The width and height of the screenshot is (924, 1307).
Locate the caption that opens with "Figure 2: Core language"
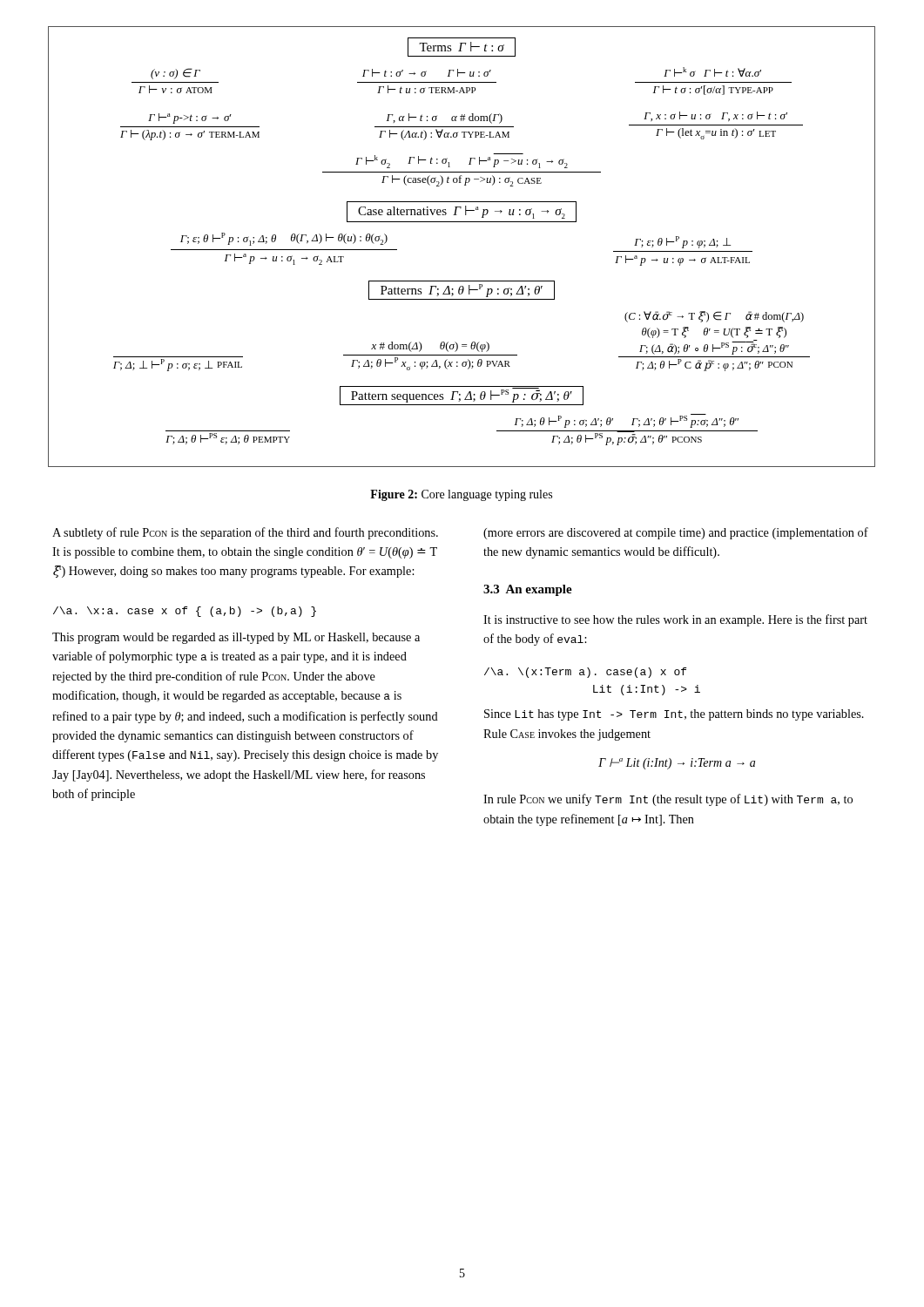[462, 494]
